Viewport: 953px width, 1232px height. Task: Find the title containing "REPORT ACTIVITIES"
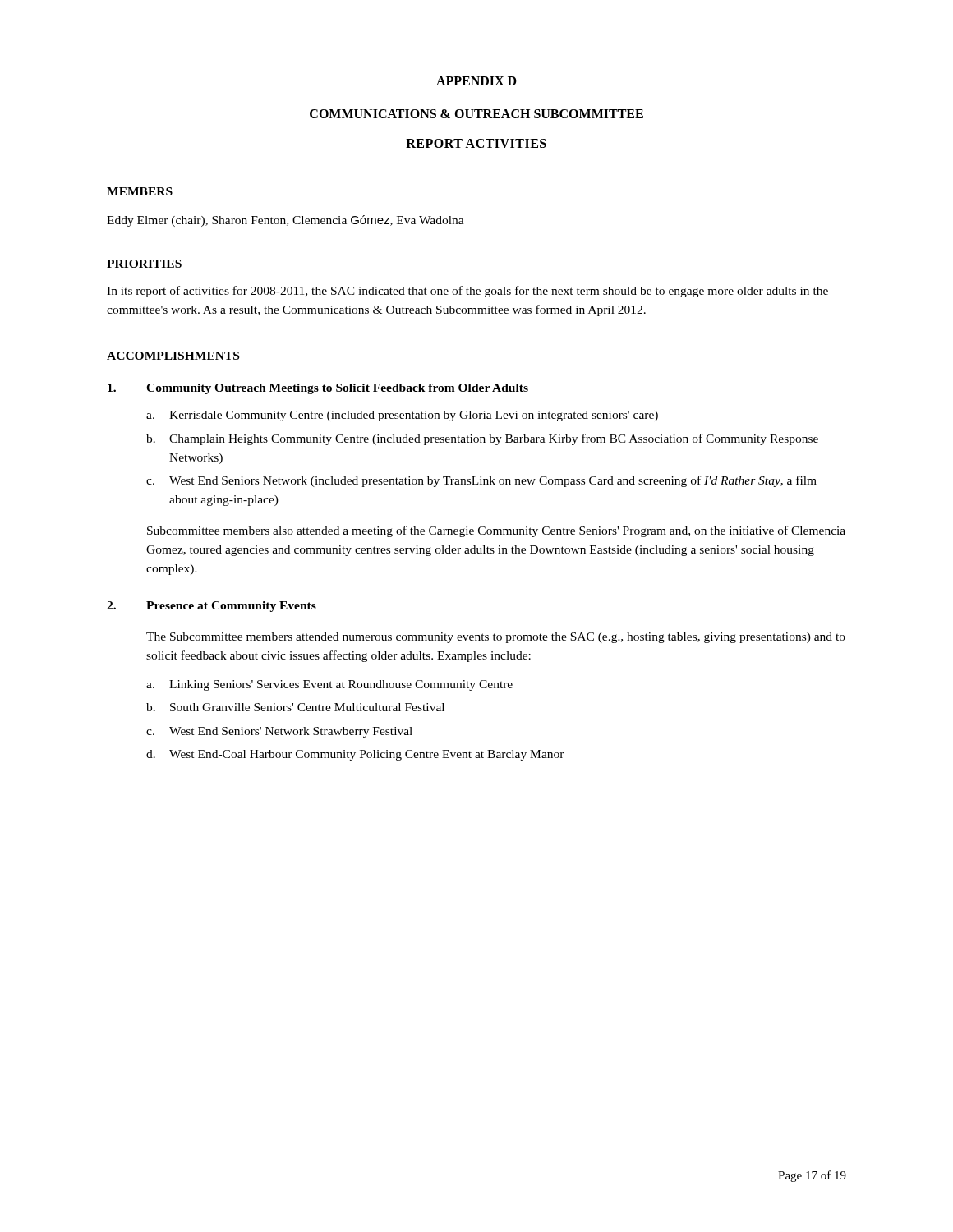pos(476,143)
